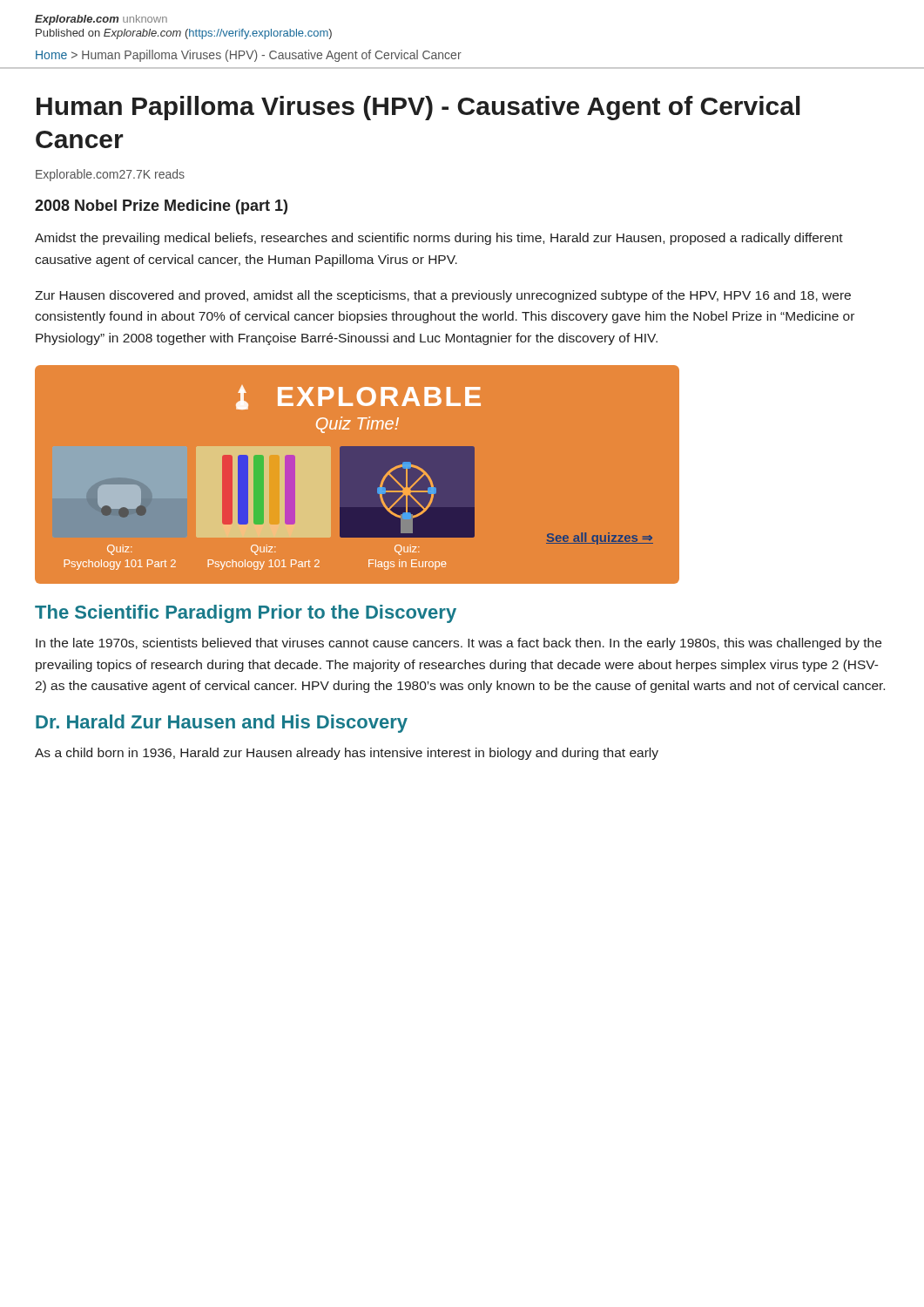Select the text starting "In the late"
Viewport: 924px width, 1307px height.
click(x=461, y=664)
